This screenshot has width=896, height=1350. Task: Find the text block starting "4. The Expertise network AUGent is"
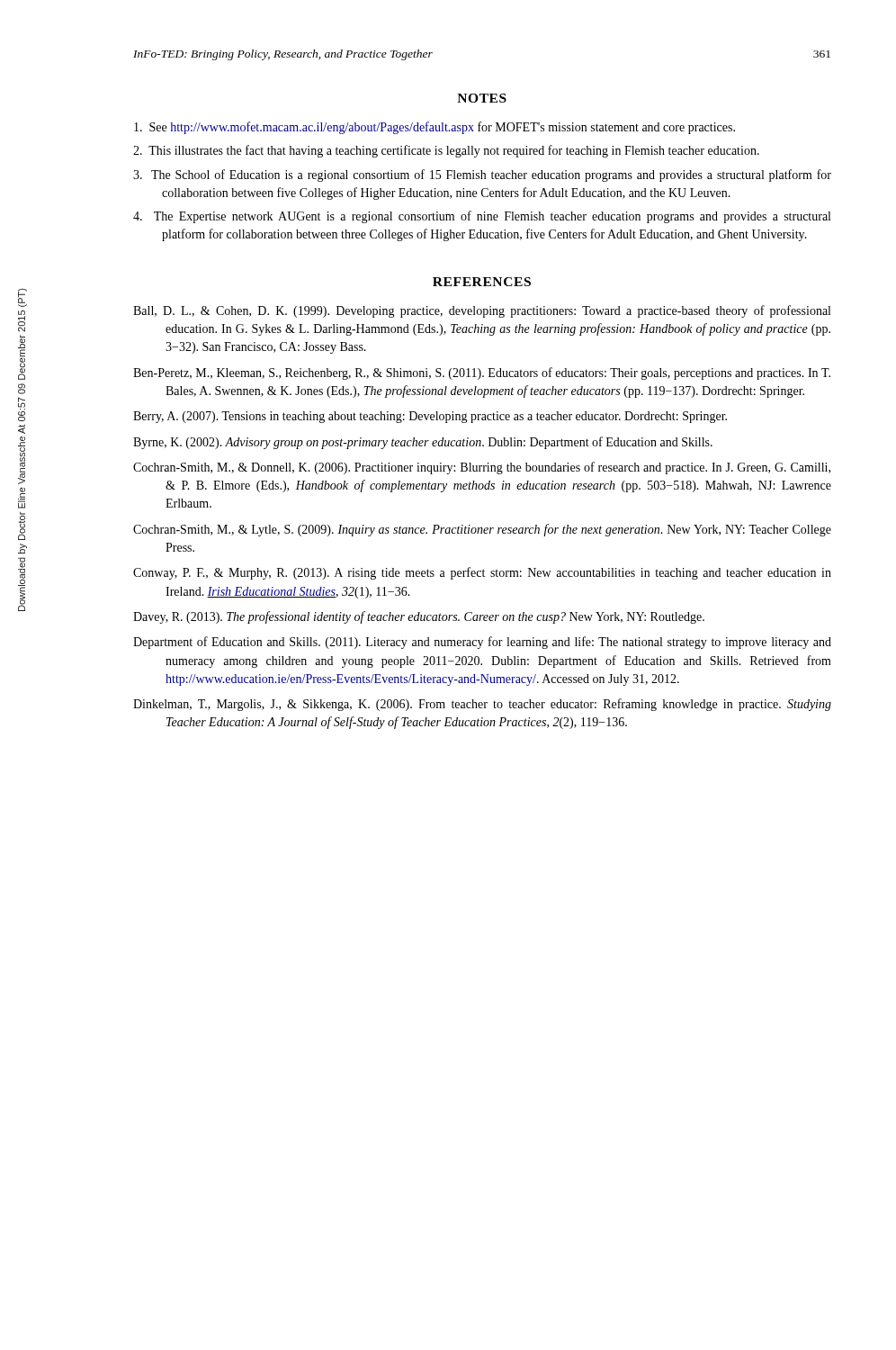[x=482, y=226]
